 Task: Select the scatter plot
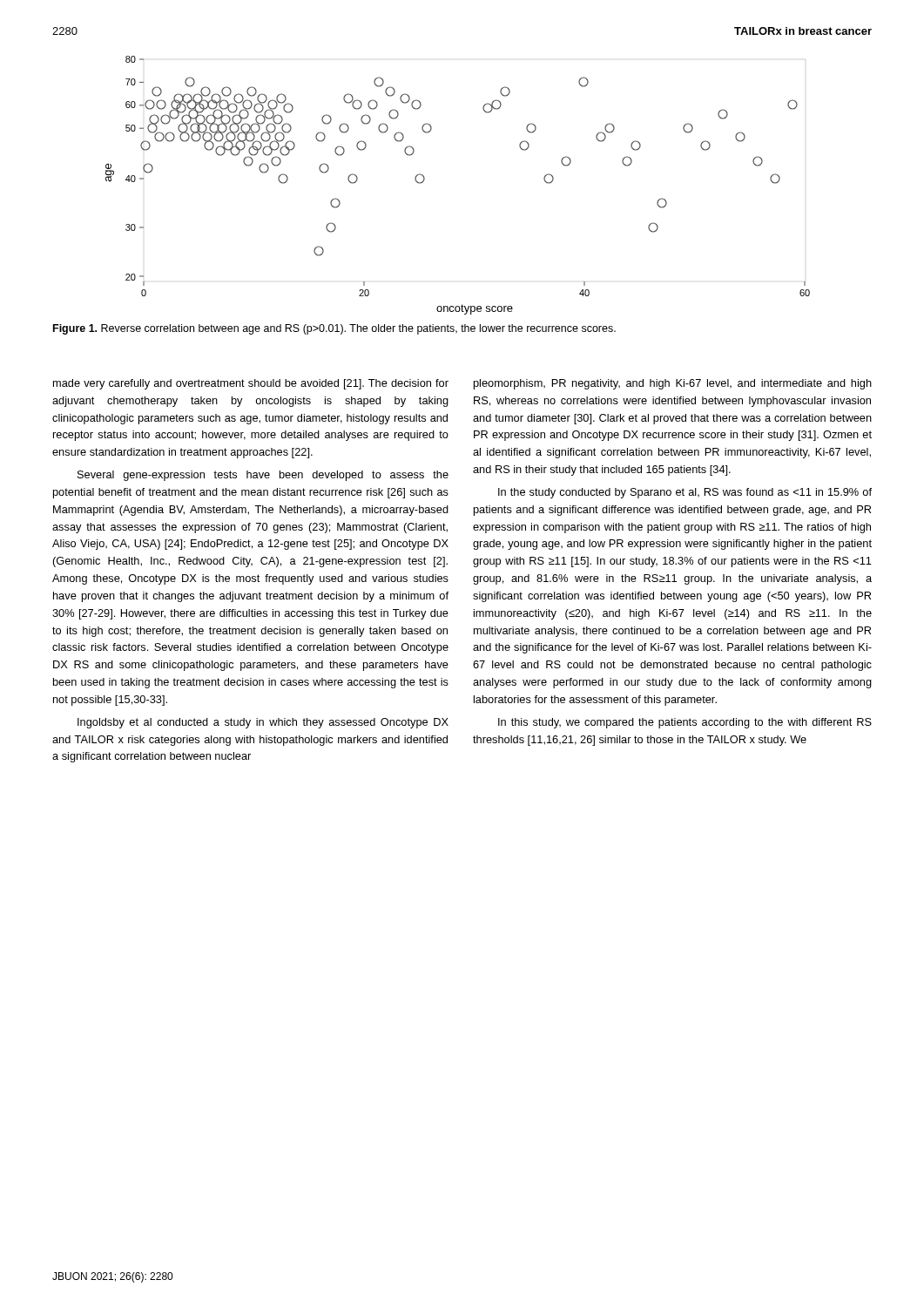pyautogui.click(x=457, y=183)
